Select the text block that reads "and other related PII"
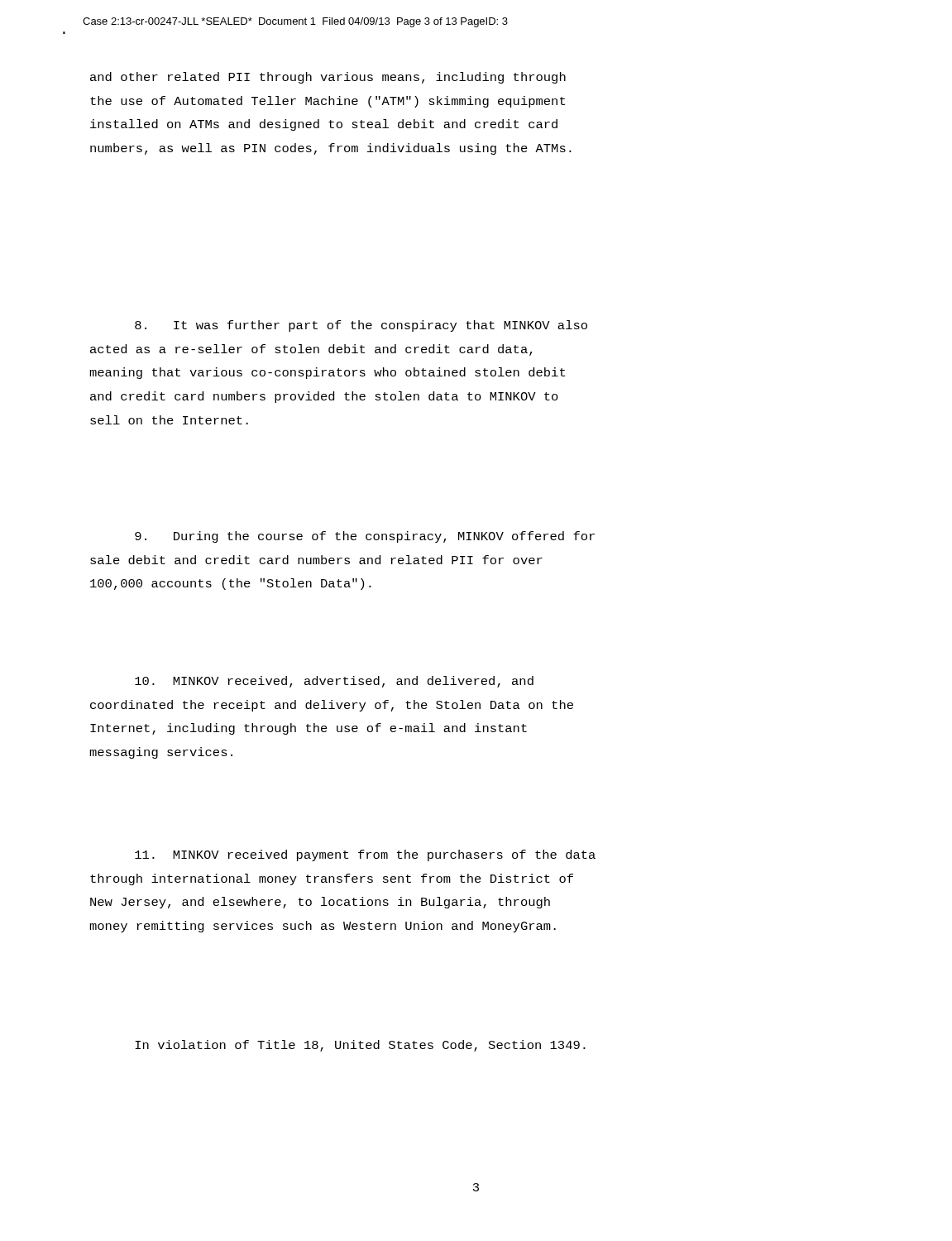The width and height of the screenshot is (952, 1241). [332, 113]
